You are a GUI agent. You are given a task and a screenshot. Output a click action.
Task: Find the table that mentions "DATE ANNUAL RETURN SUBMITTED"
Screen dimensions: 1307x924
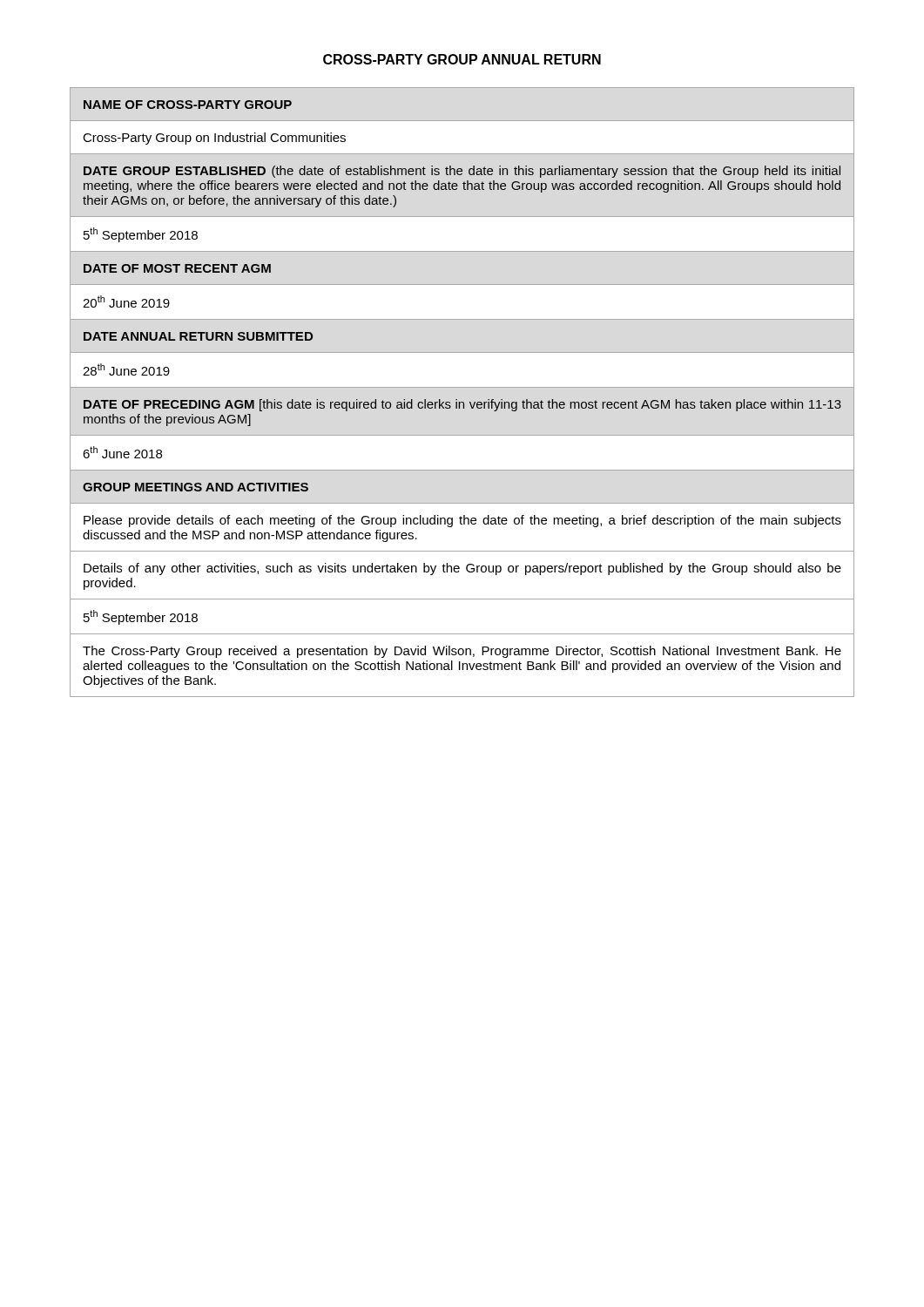tap(462, 354)
